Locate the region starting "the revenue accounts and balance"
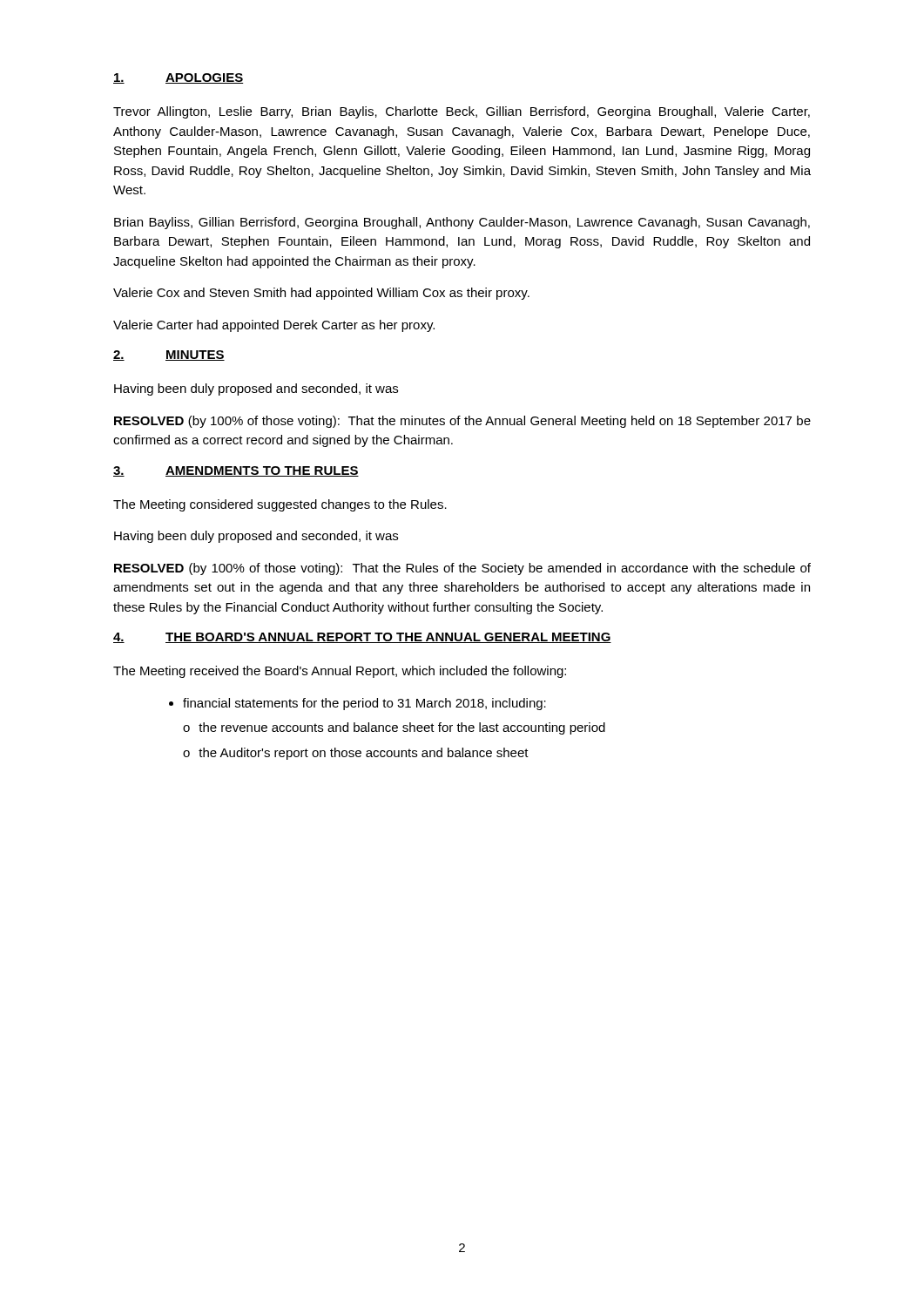Image resolution: width=924 pixels, height=1307 pixels. pyautogui.click(x=402, y=728)
